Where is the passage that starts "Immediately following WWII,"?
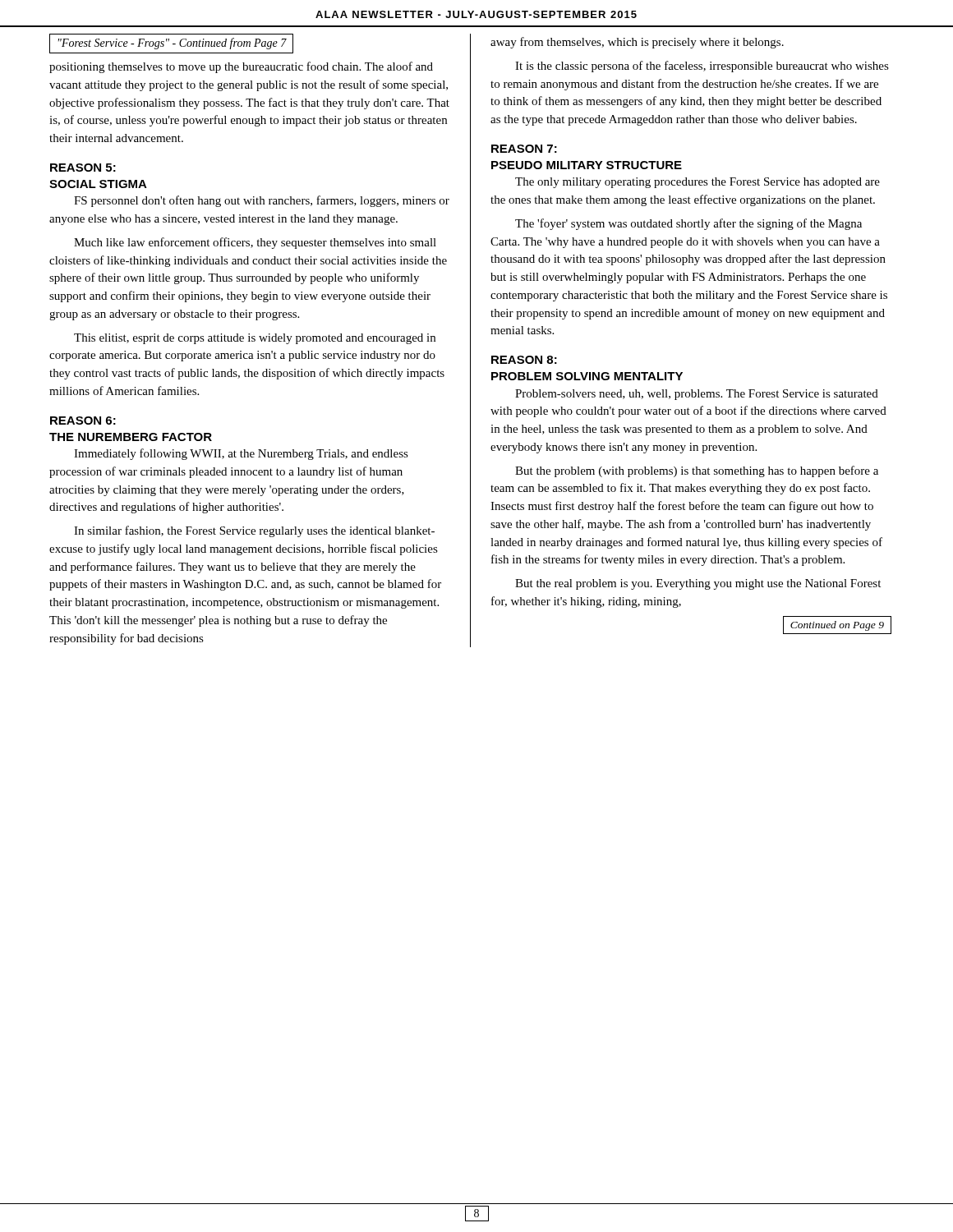 pyautogui.click(x=250, y=546)
